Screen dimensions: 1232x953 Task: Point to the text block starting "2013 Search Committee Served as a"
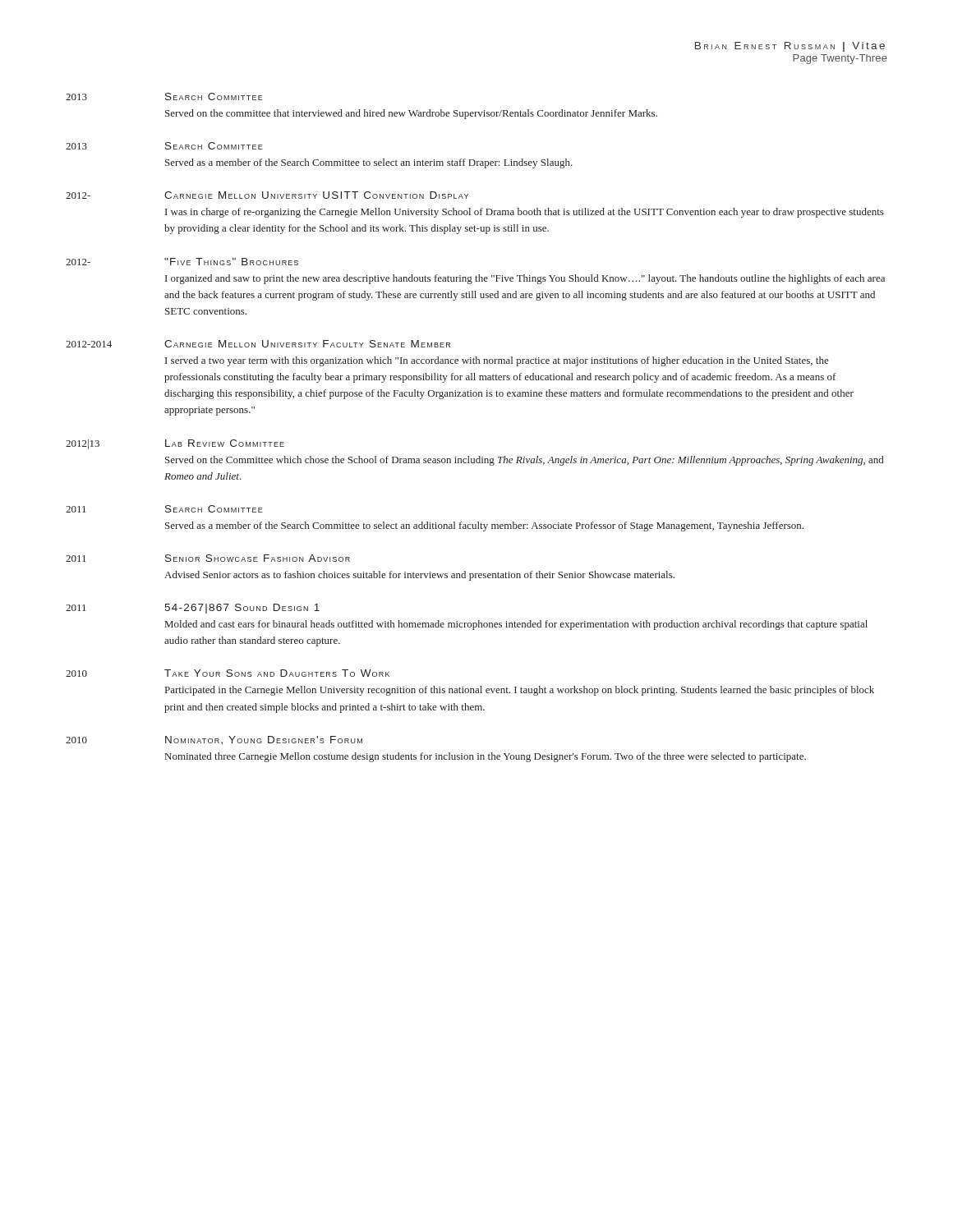tap(476, 155)
